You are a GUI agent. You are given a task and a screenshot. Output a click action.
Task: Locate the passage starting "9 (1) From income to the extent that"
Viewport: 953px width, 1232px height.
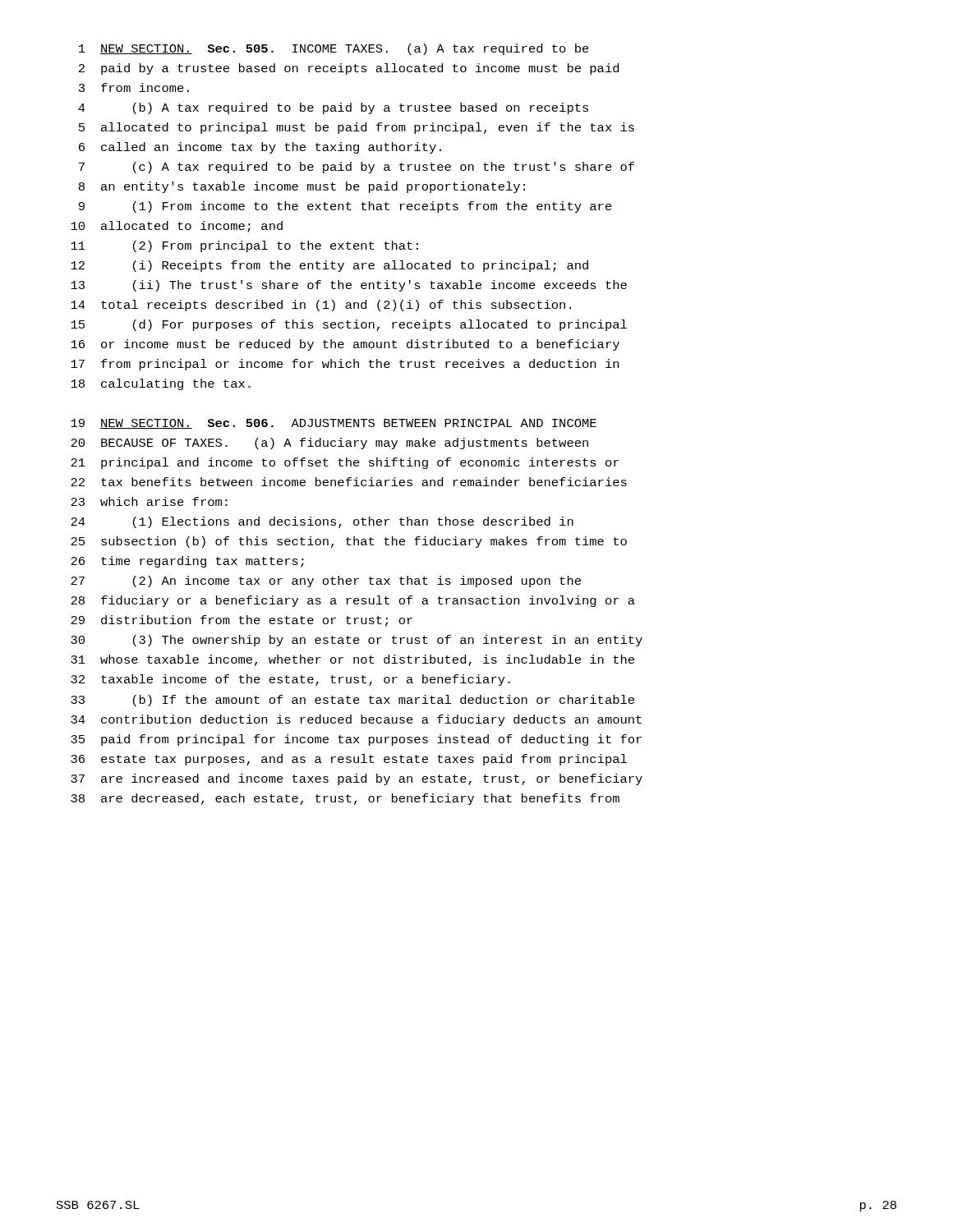pyautogui.click(x=476, y=217)
